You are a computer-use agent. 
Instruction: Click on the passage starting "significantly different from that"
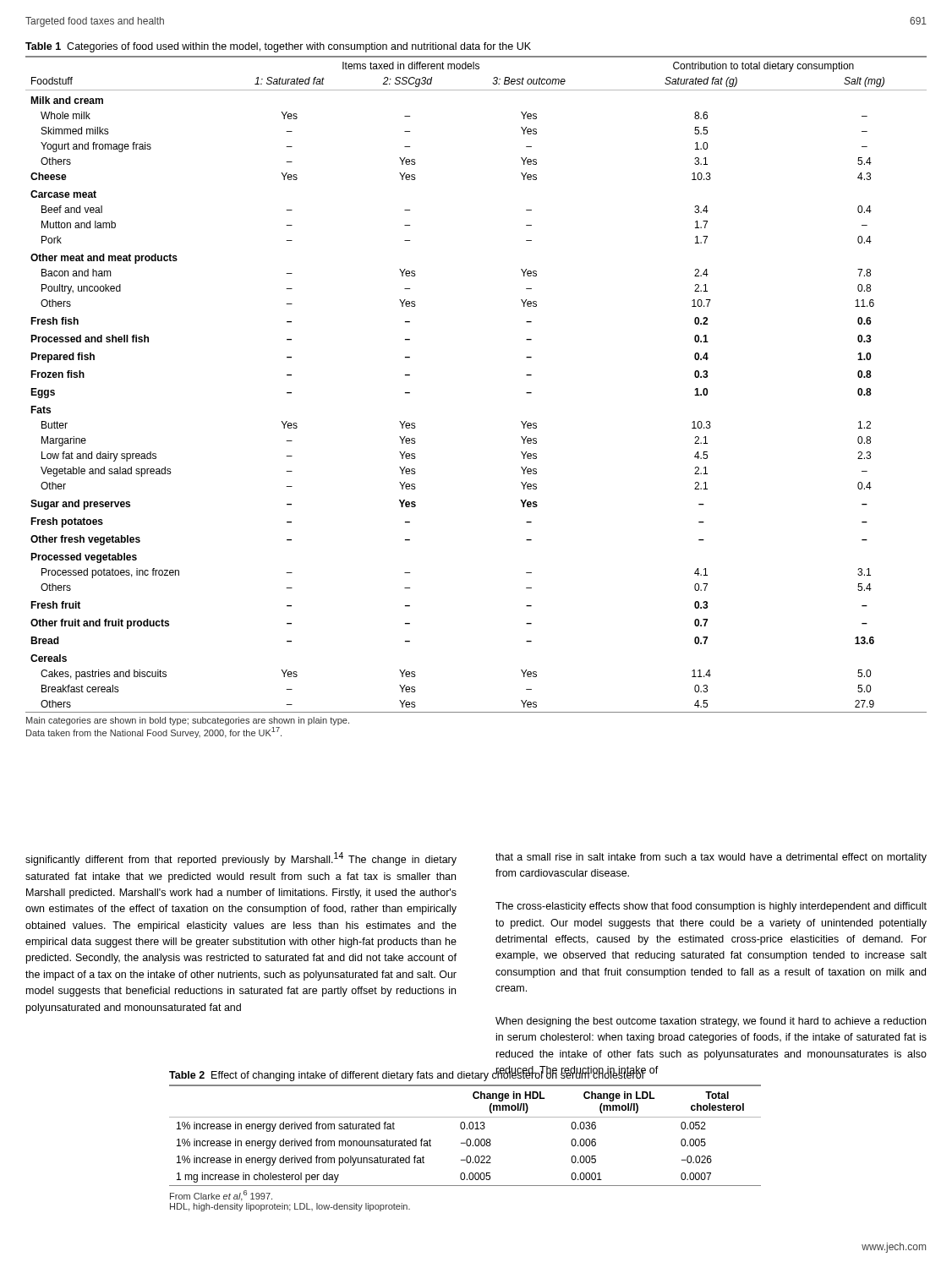coord(241,932)
